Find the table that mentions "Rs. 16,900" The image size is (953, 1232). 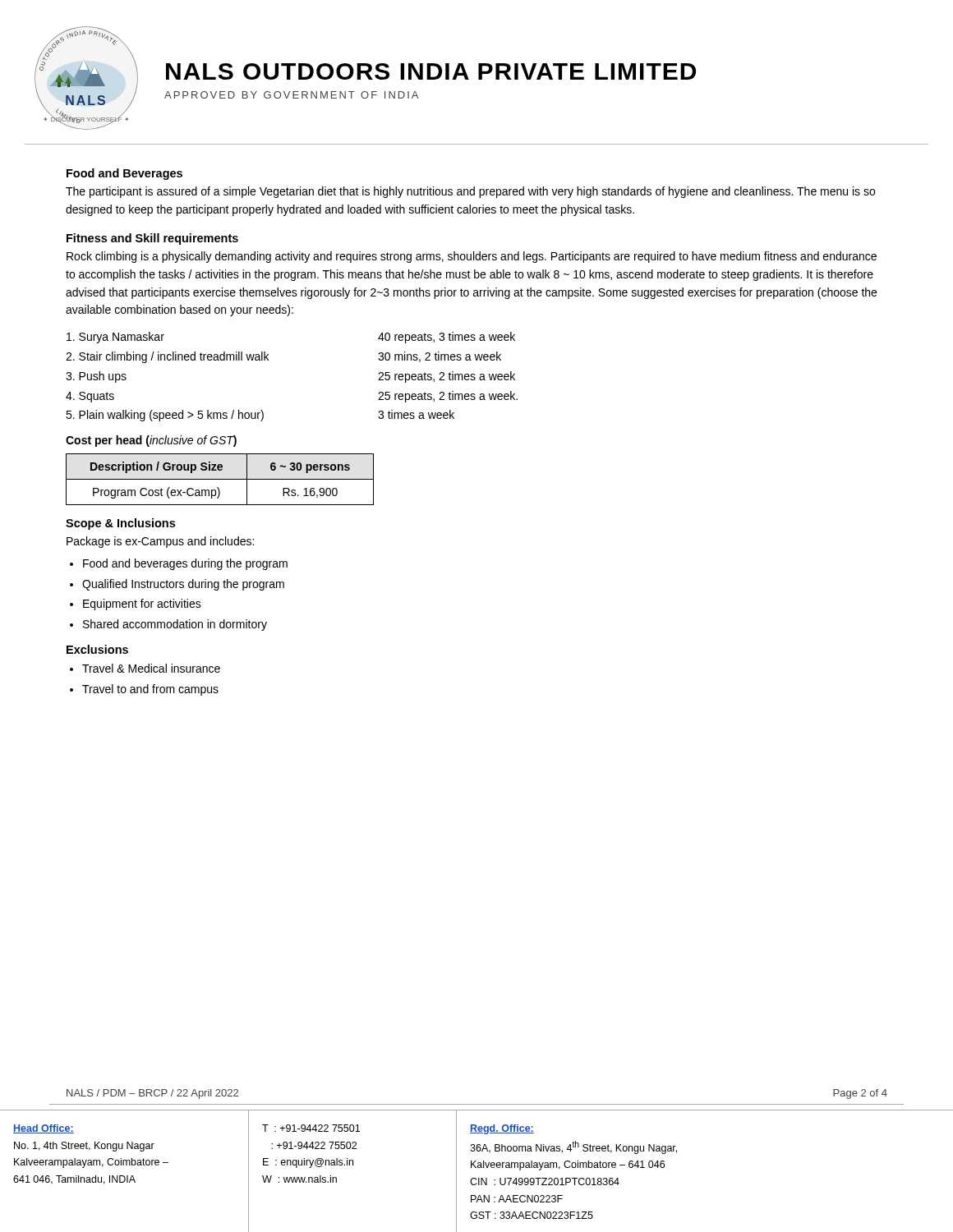[476, 479]
